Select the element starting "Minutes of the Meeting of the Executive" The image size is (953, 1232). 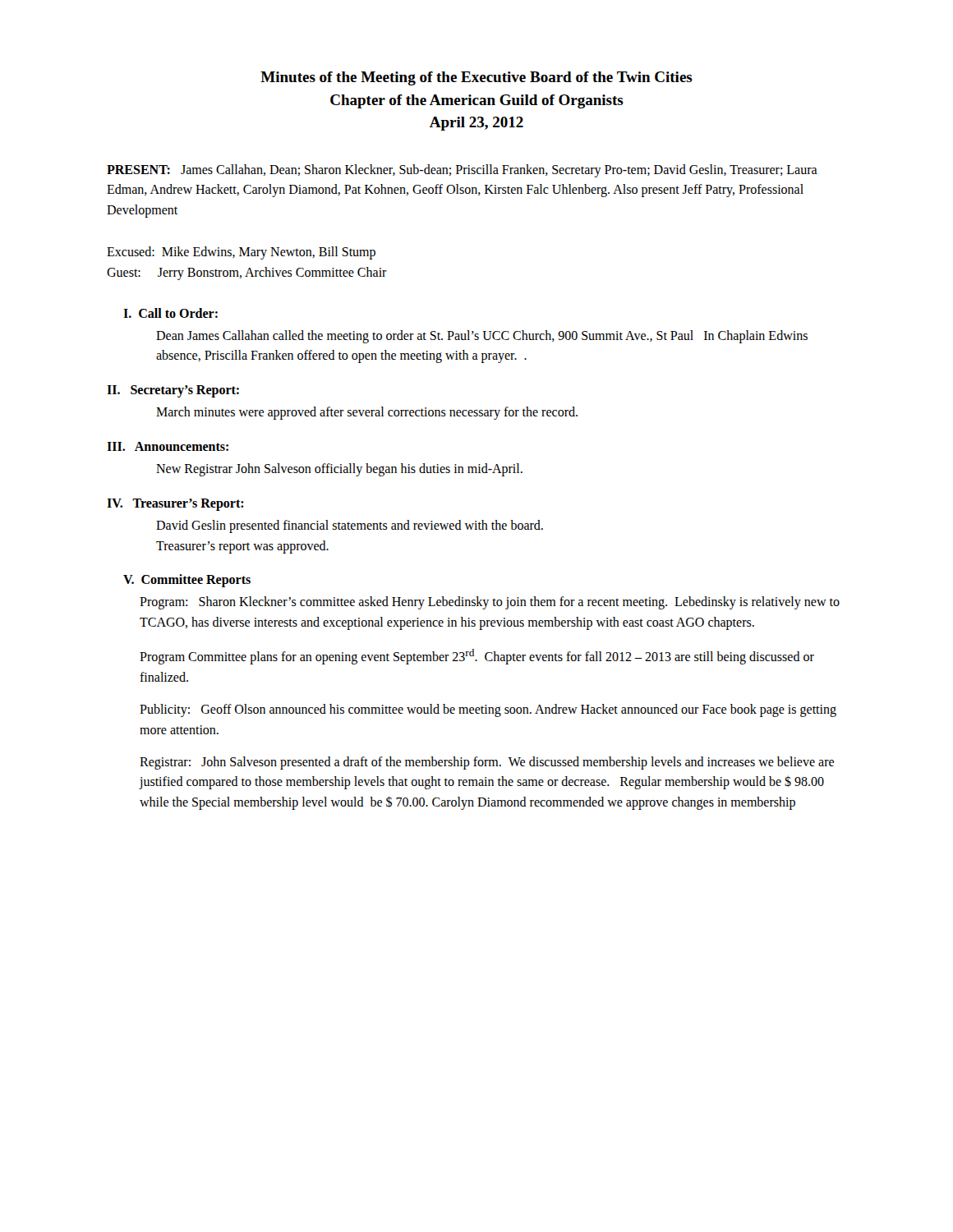click(x=476, y=100)
